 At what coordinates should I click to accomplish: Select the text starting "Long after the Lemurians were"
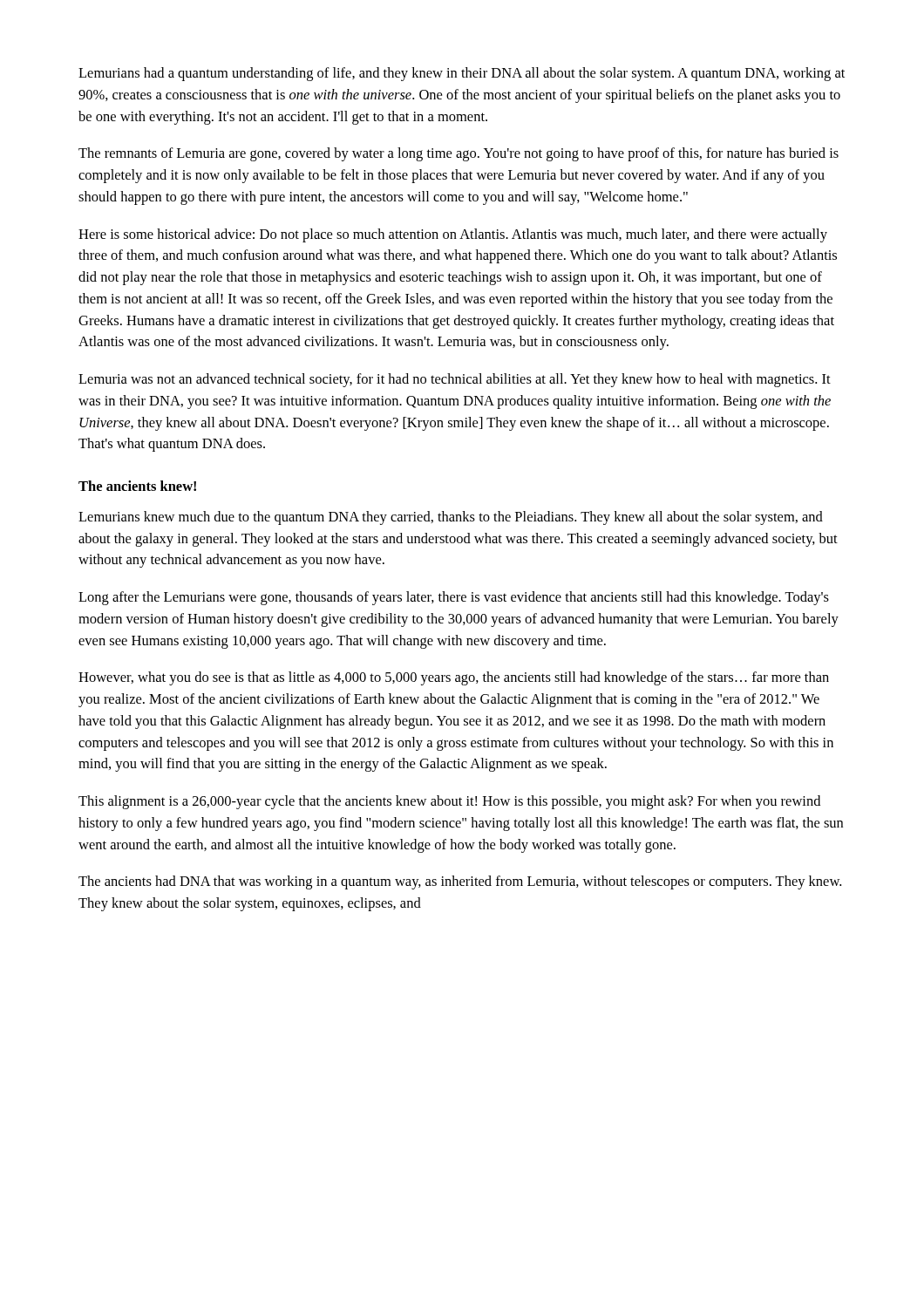point(458,618)
